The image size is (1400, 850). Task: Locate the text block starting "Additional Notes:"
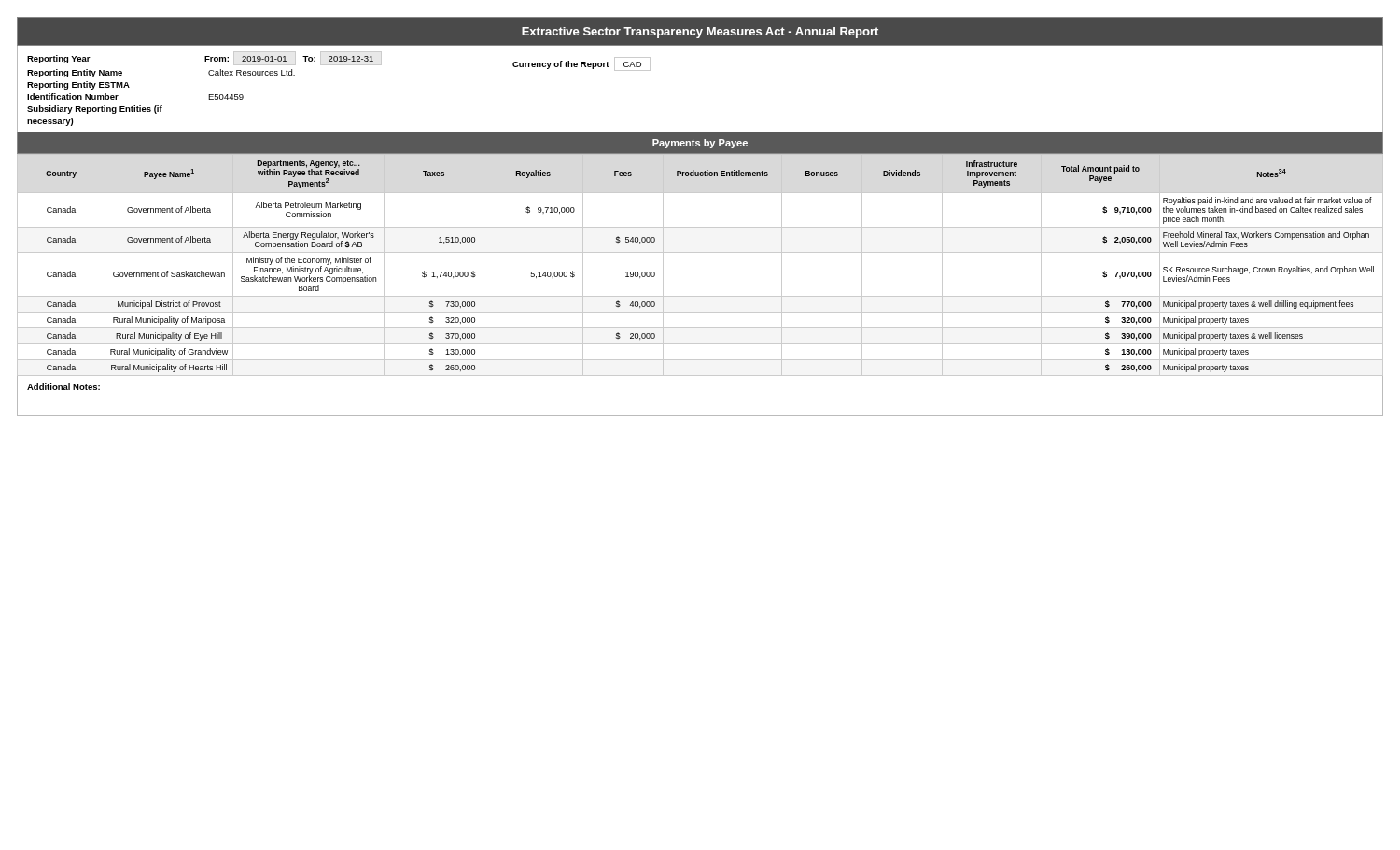[x=64, y=387]
